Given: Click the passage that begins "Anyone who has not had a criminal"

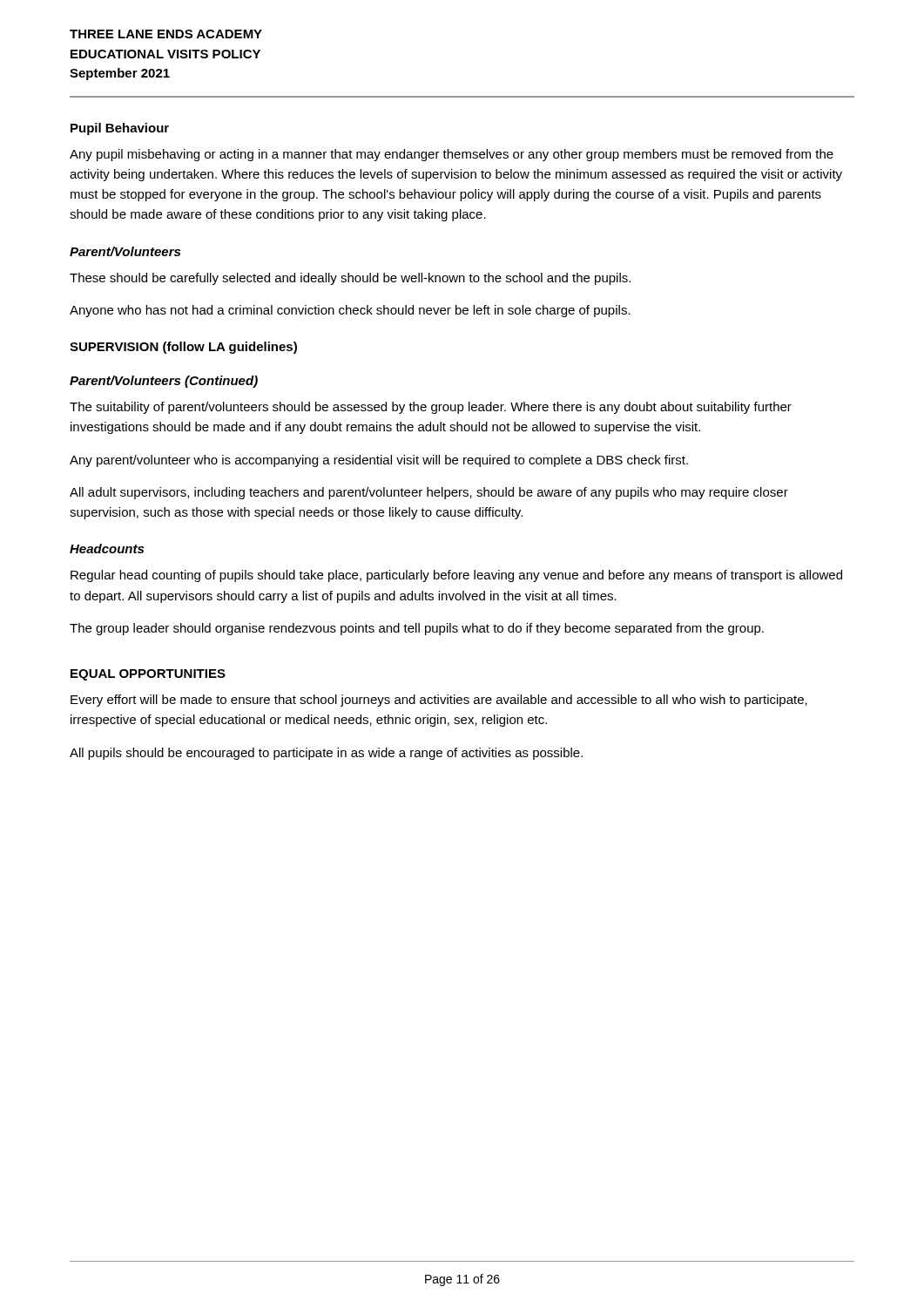Looking at the screenshot, I should point(350,310).
